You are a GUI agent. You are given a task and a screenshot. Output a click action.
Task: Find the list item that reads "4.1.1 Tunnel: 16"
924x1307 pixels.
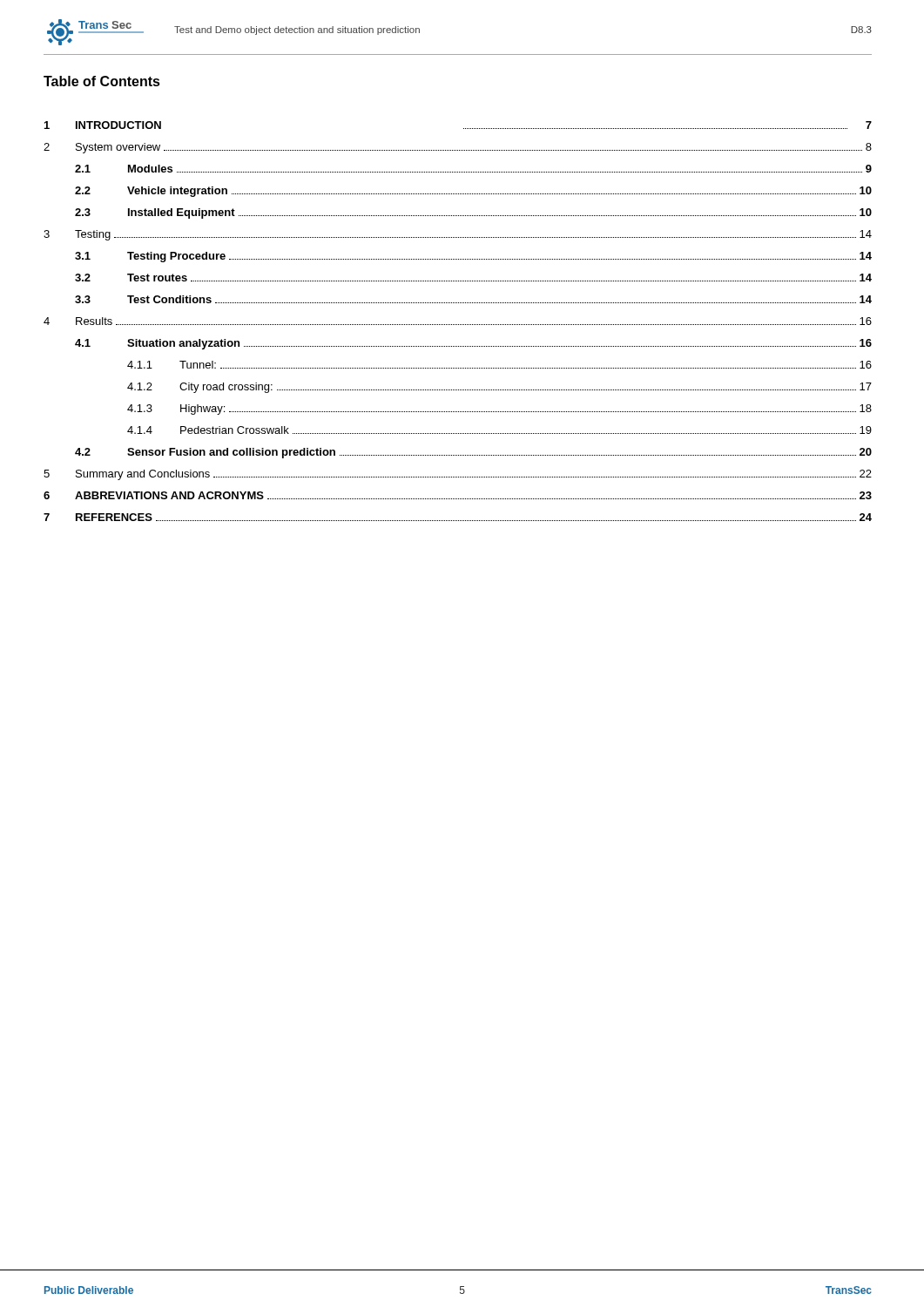499,365
